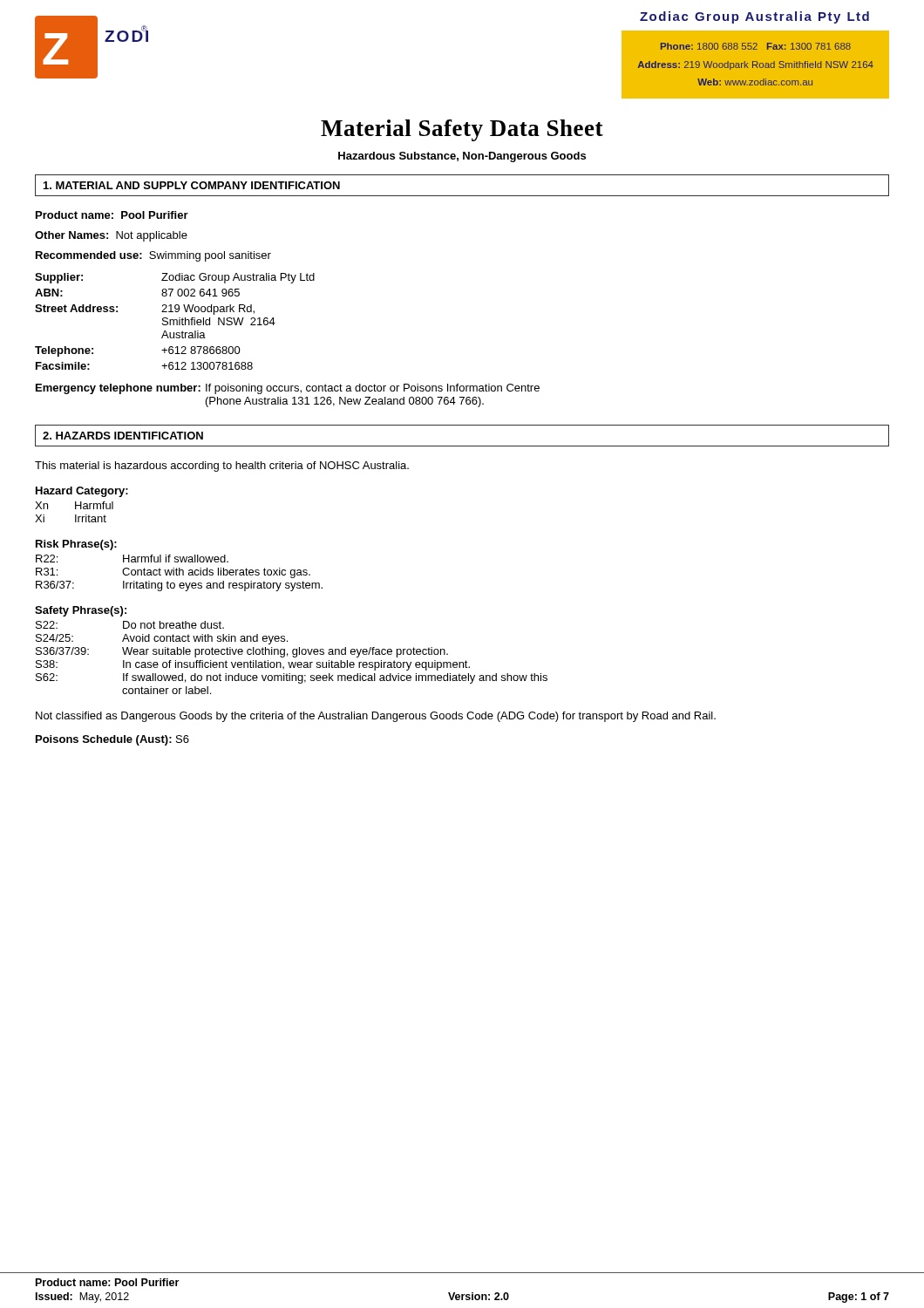The width and height of the screenshot is (924, 1308).
Task: Select the text block with the text "Safety Phrase(s): S22:"
Action: point(462,650)
